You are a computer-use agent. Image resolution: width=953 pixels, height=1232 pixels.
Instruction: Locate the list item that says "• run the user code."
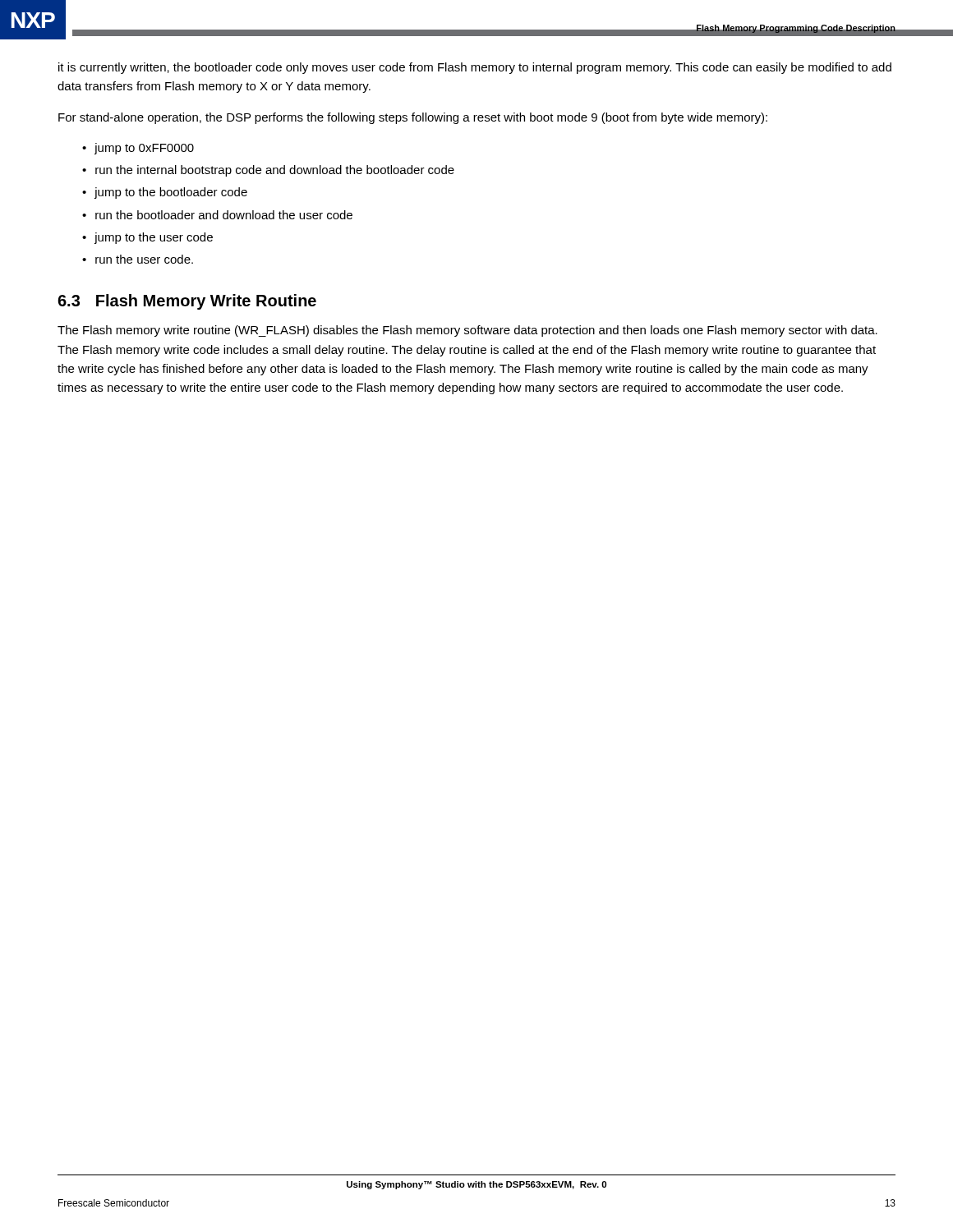pos(138,259)
